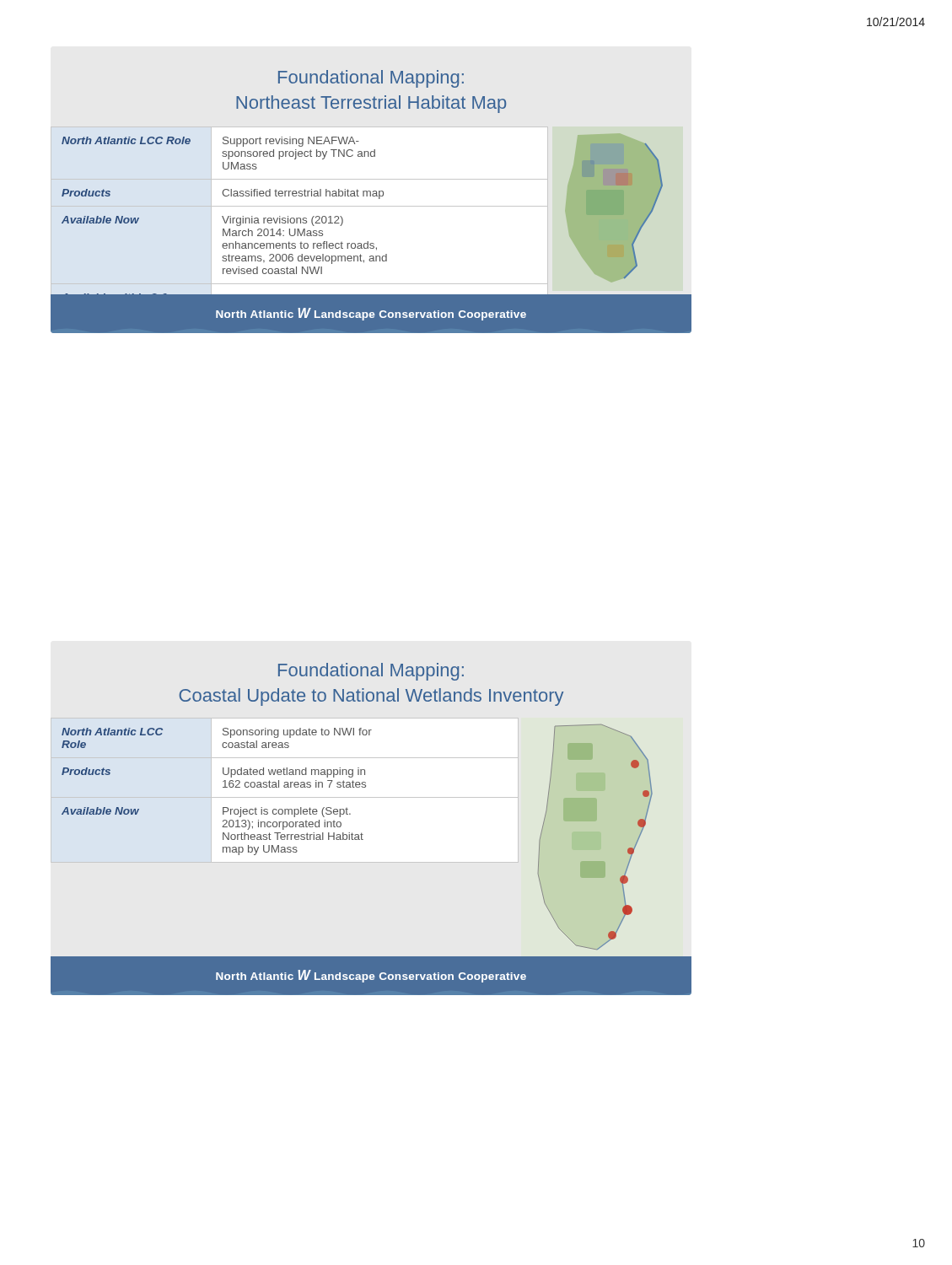The image size is (952, 1265).
Task: Click on the region starting "Foundational Mapping:Coastal Update to National"
Action: click(371, 683)
